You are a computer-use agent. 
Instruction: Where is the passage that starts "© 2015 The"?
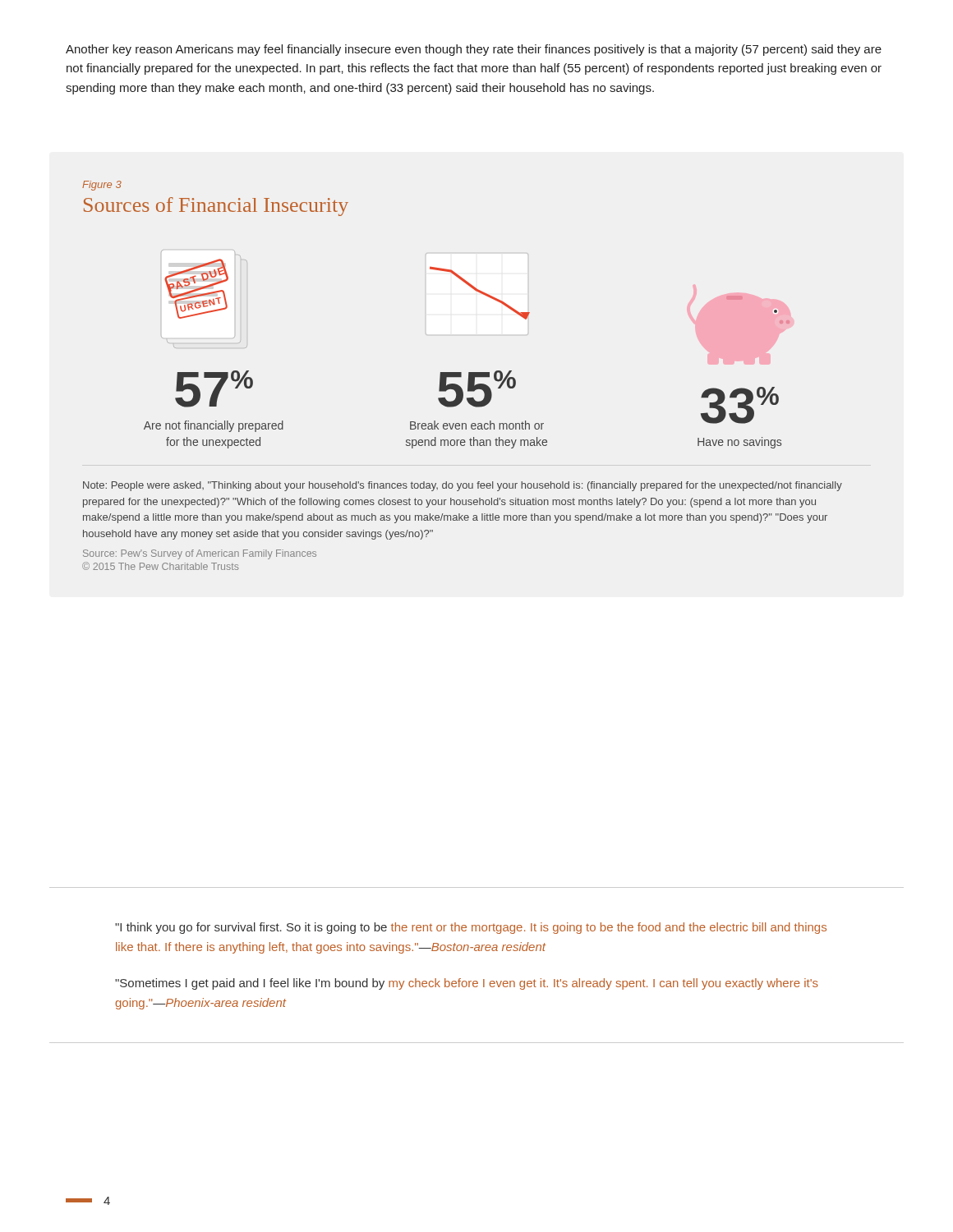[161, 567]
